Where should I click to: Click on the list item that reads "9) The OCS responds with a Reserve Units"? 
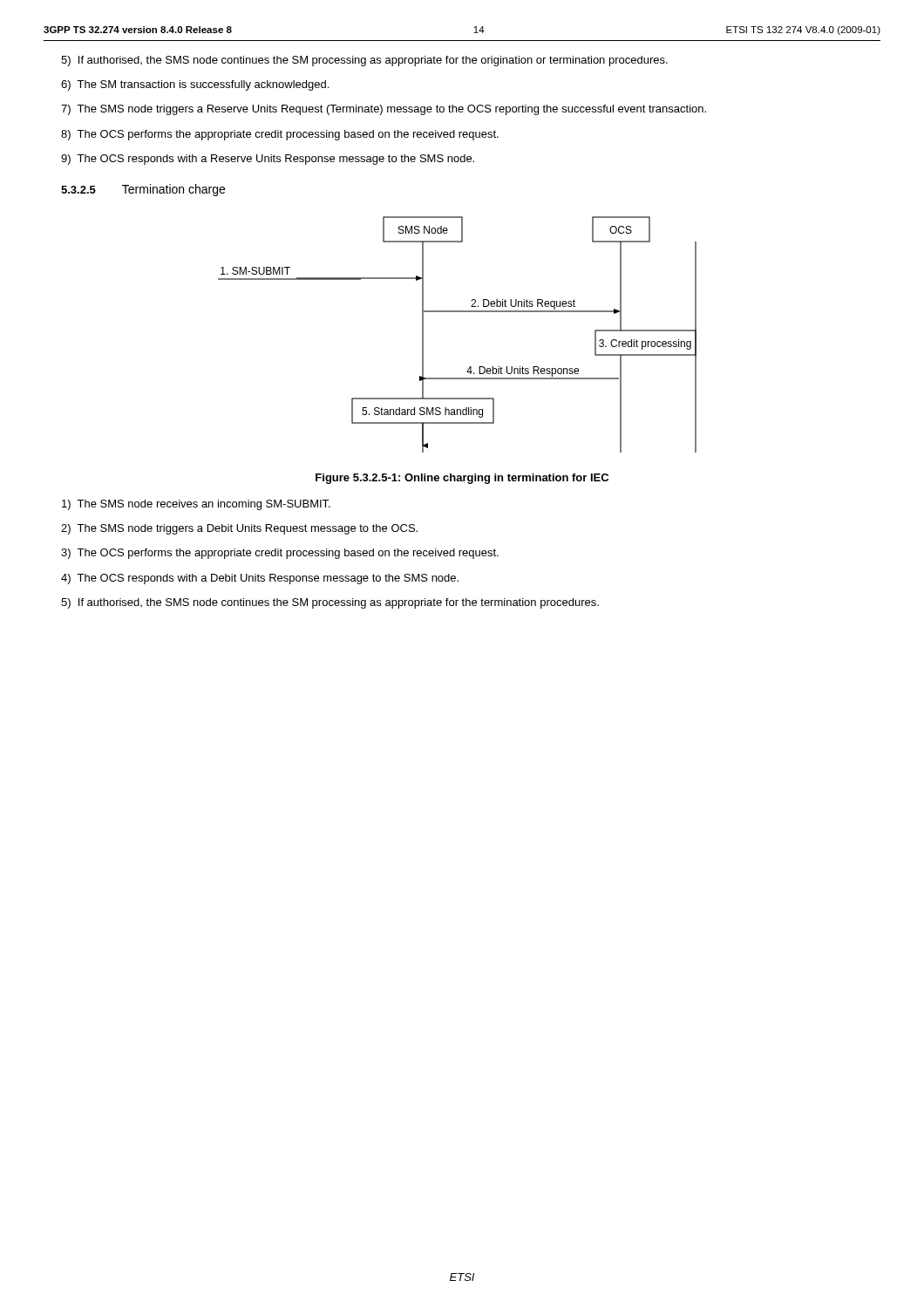click(268, 158)
